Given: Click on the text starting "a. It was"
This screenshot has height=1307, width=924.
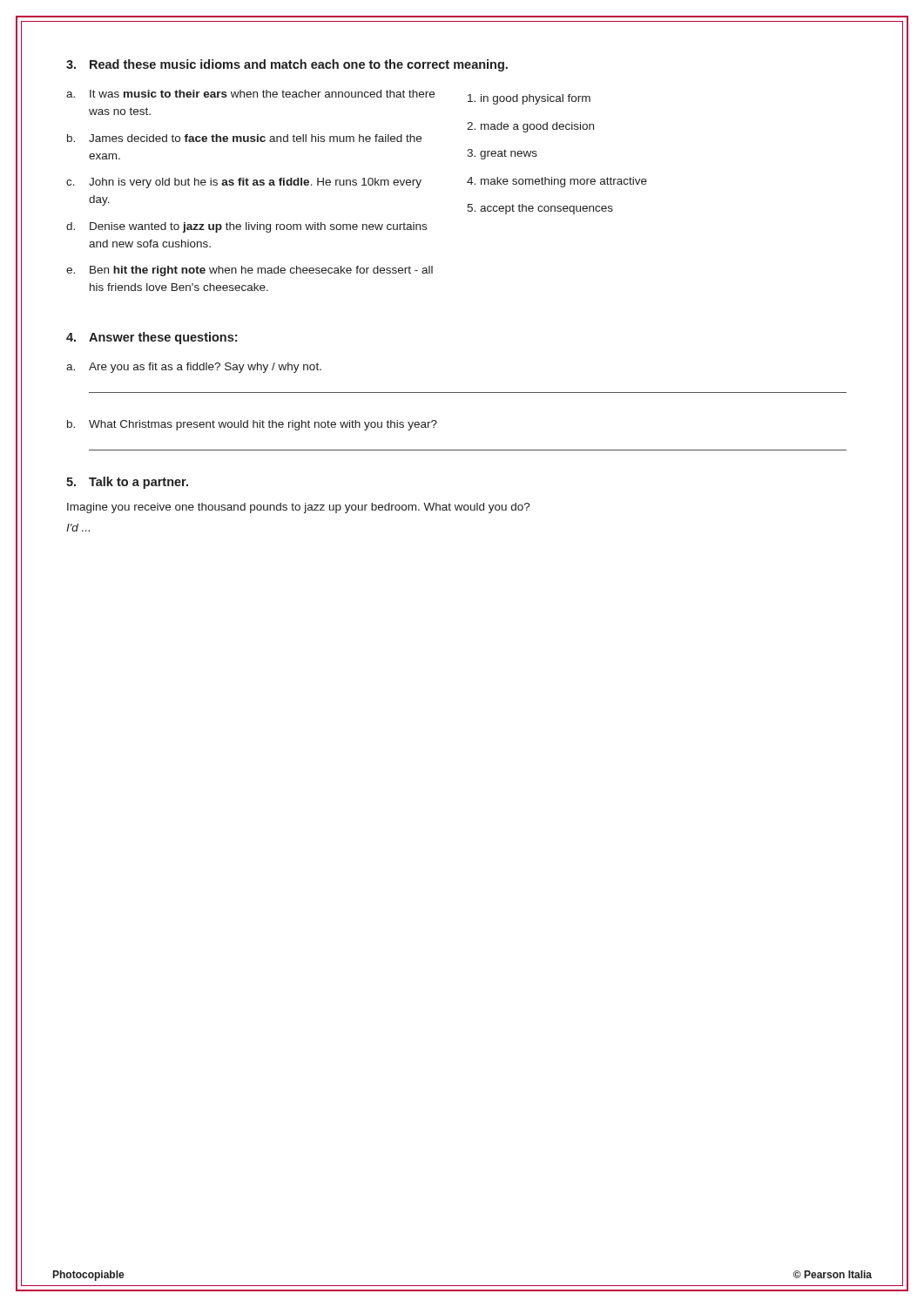Looking at the screenshot, I should 253,103.
